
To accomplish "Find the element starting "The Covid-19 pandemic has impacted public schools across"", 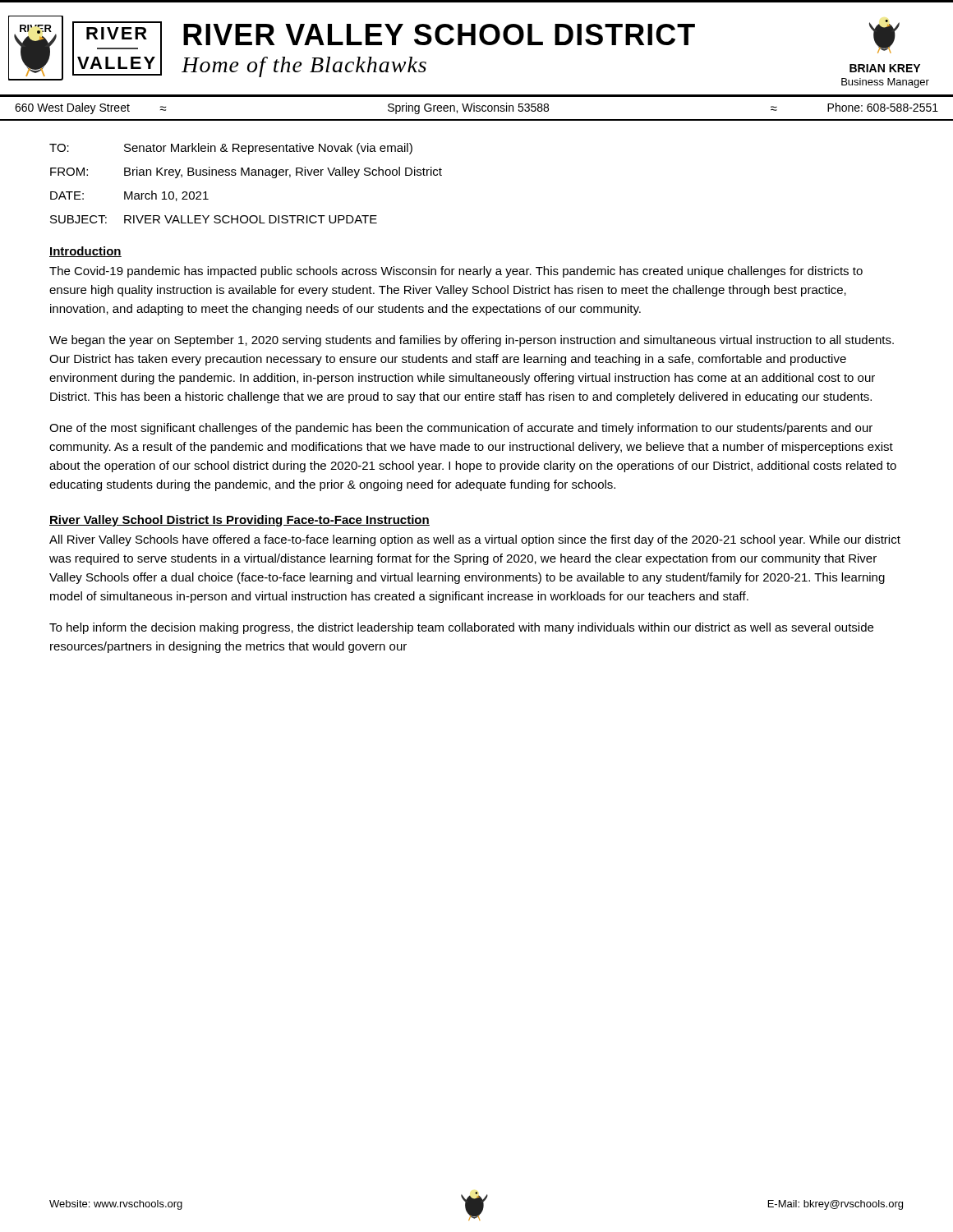I will [456, 290].
